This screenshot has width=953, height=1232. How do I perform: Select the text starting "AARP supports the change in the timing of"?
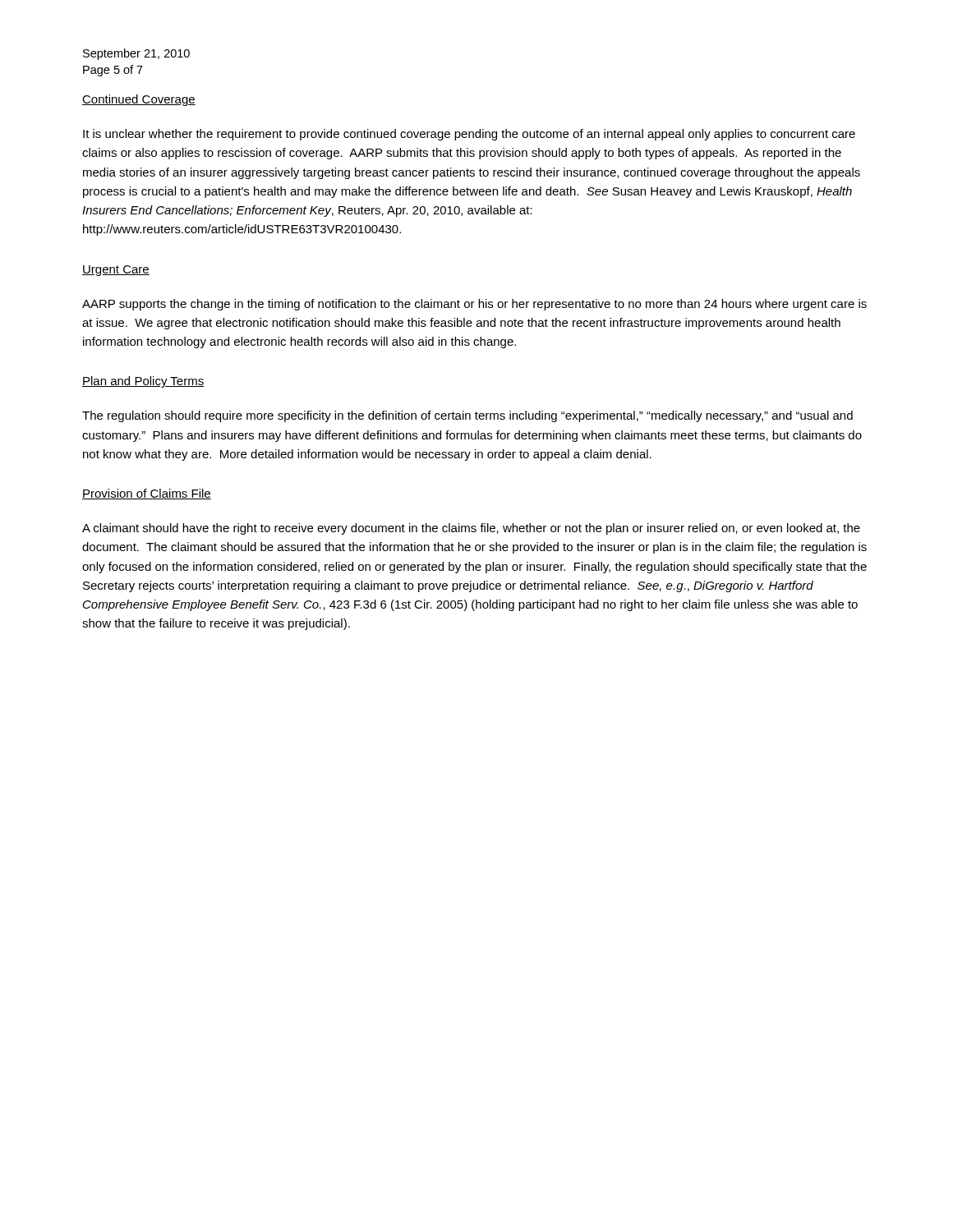tap(476, 322)
